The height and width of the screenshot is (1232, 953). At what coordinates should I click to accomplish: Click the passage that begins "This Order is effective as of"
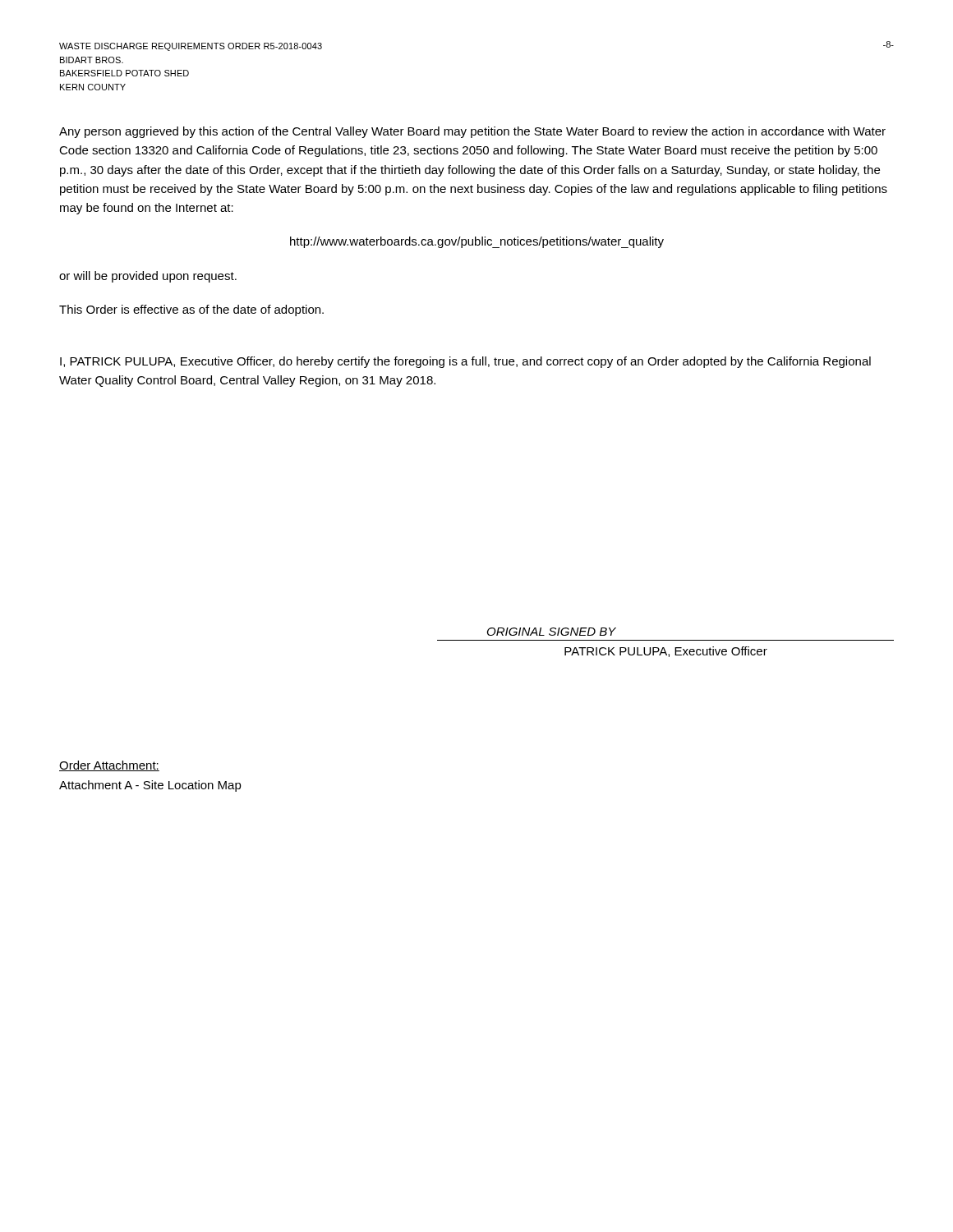pos(192,309)
